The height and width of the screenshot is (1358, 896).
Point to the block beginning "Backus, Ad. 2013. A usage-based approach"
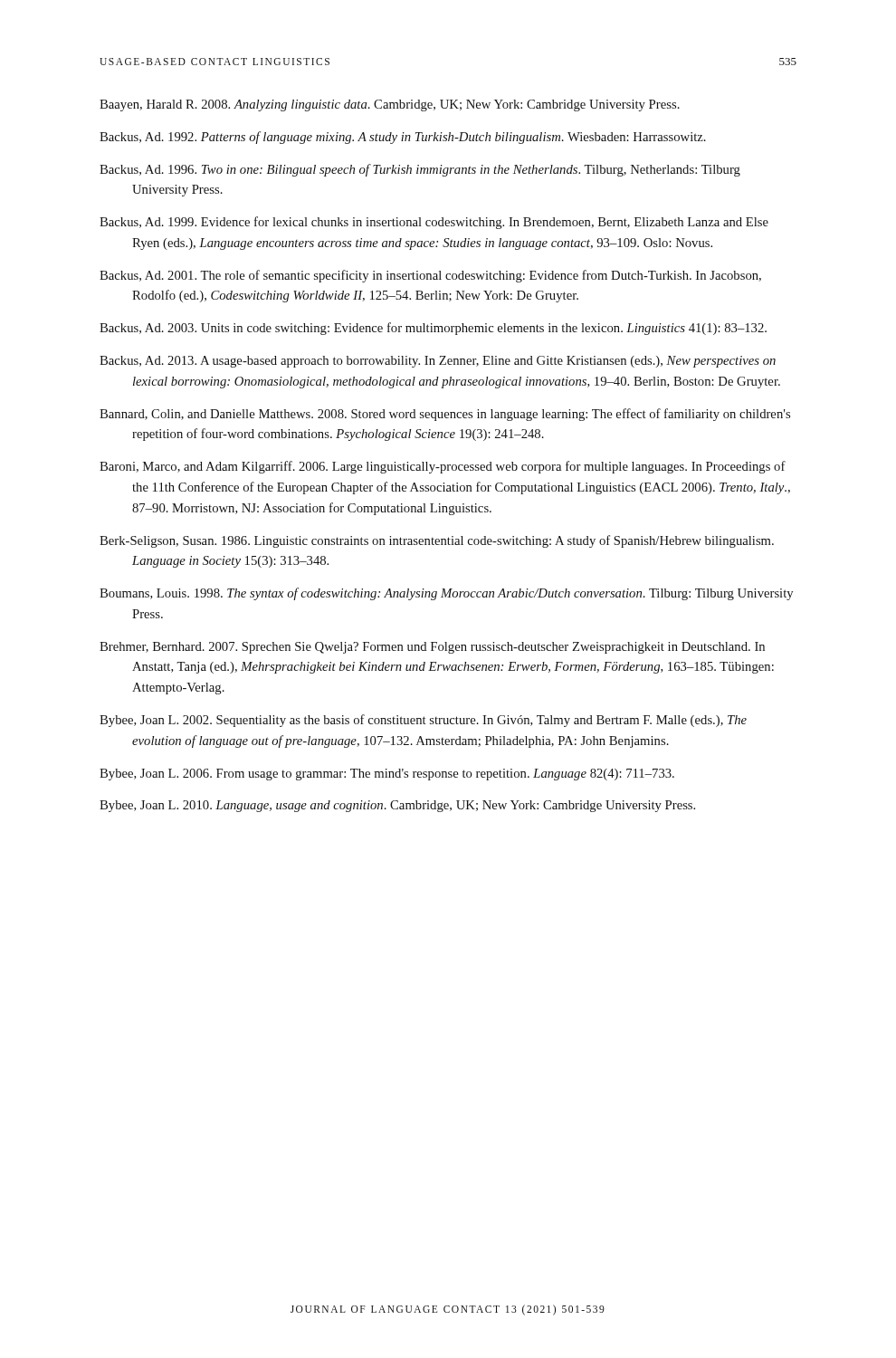point(440,371)
